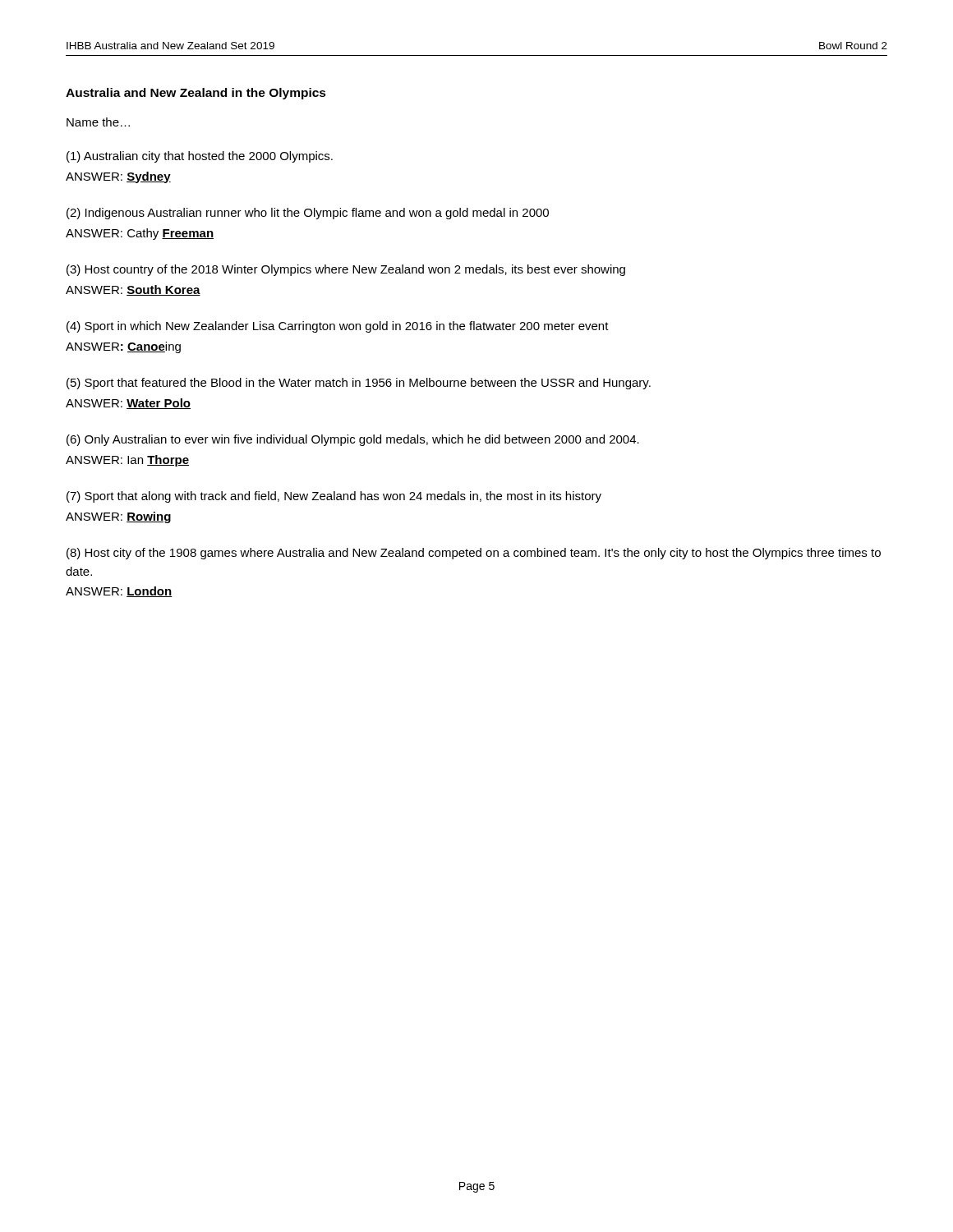Point to the block beginning "(4) Sport in which New Zealander Lisa"
953x1232 pixels.
click(x=476, y=336)
